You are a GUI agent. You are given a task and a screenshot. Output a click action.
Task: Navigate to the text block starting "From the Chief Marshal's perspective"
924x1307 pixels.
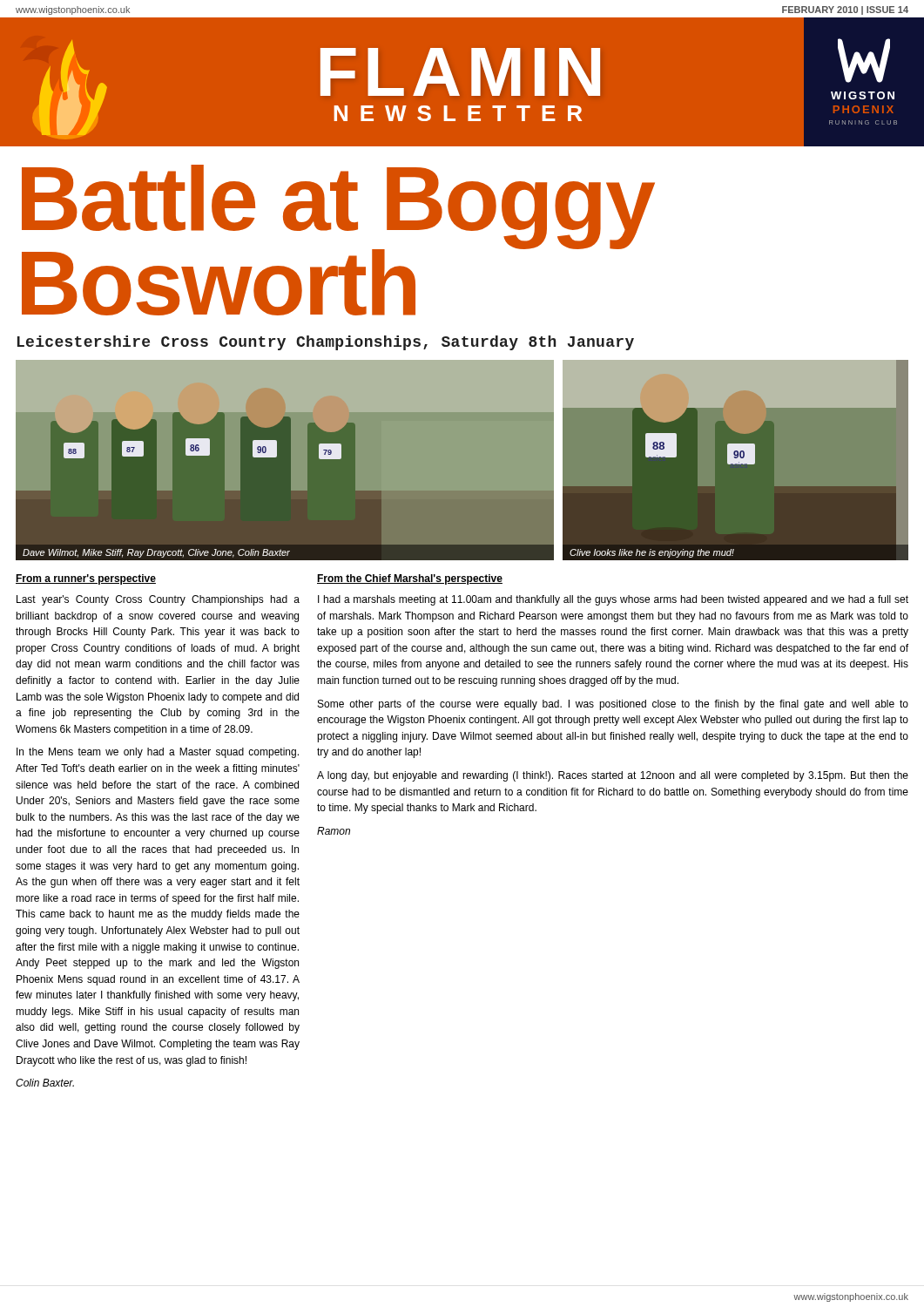click(x=410, y=579)
